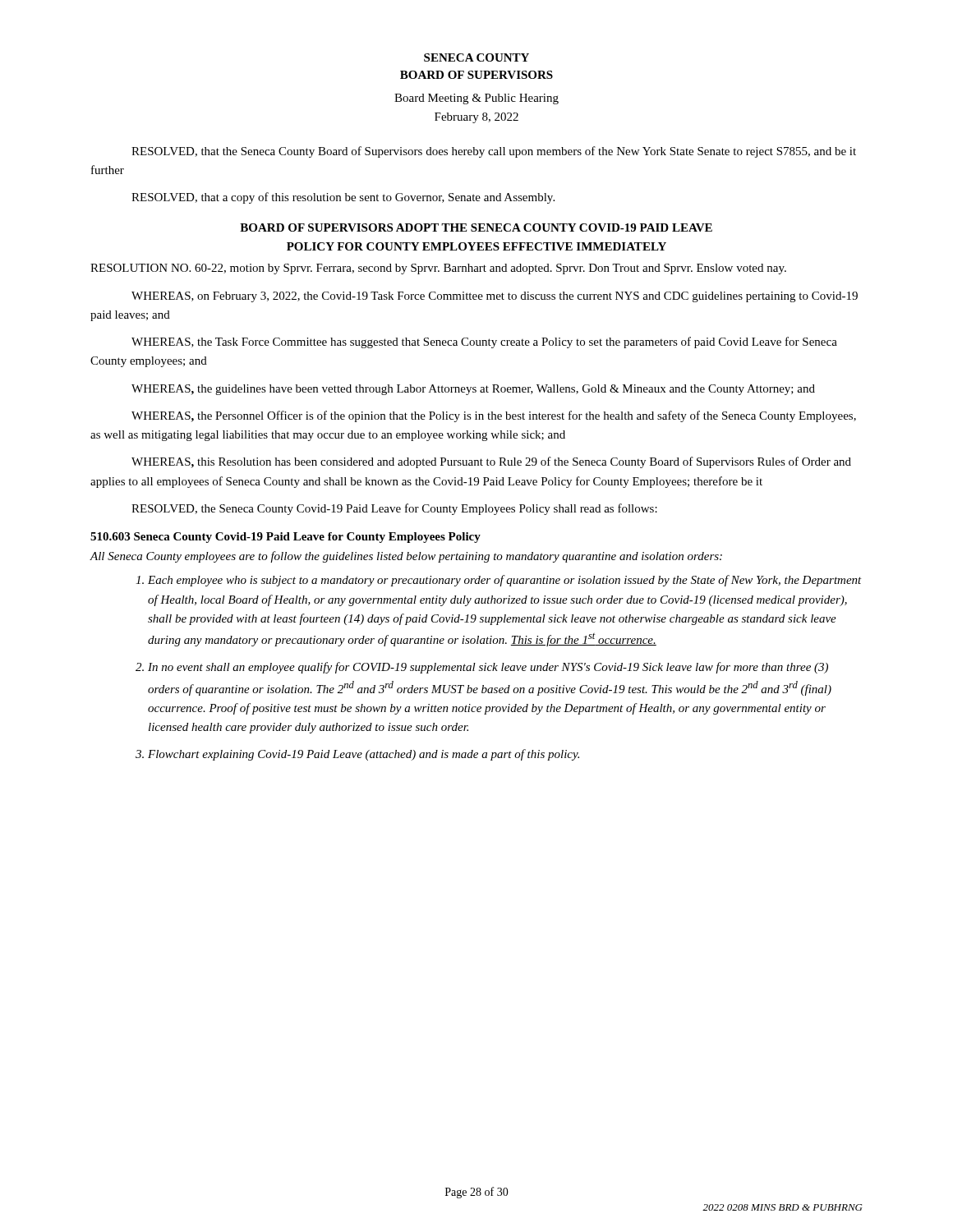Select the text block containing "Board Meeting & Public"
Image resolution: width=953 pixels, height=1232 pixels.
point(476,107)
